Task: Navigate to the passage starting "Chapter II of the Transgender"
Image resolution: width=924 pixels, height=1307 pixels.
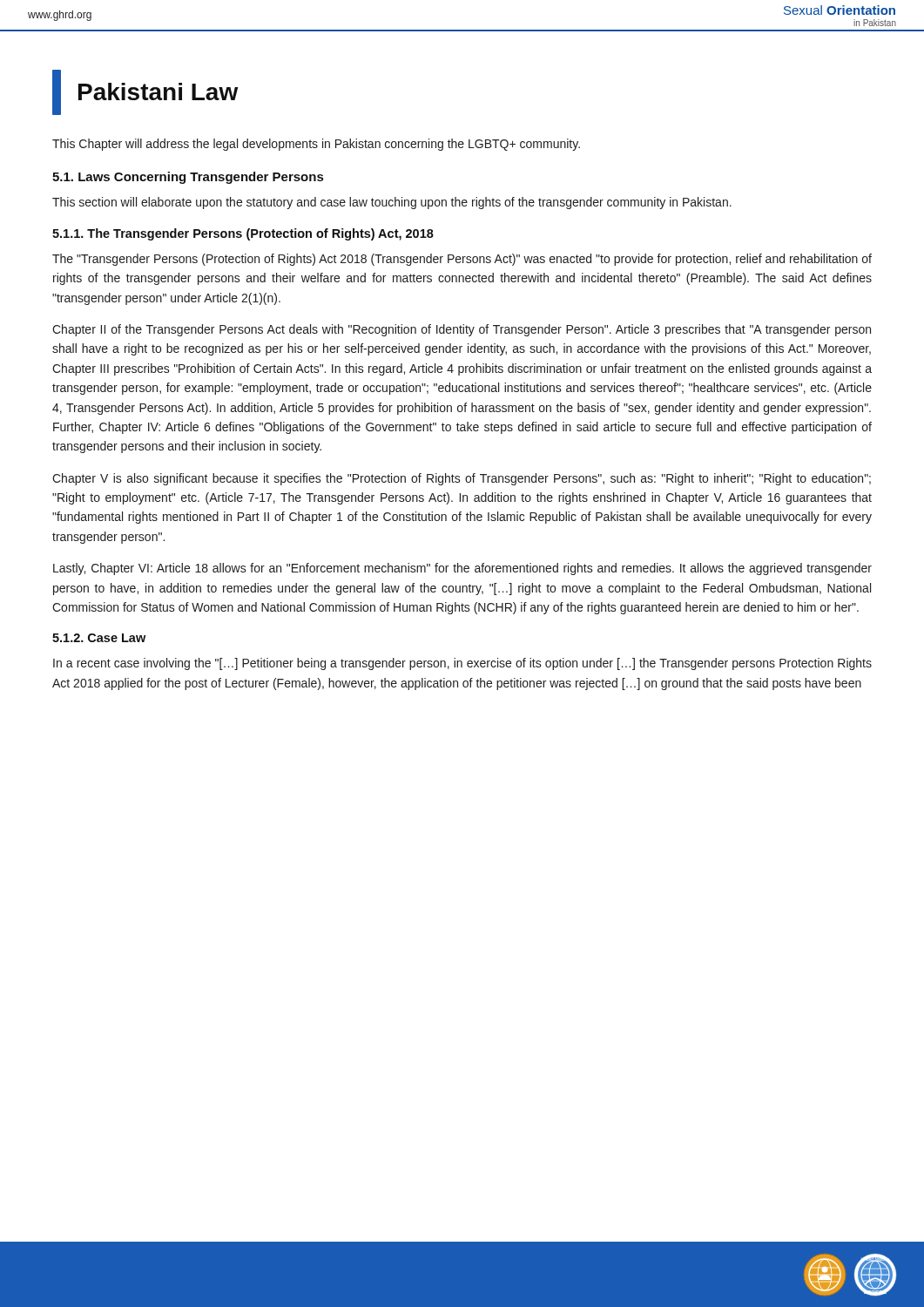Action: point(462,388)
